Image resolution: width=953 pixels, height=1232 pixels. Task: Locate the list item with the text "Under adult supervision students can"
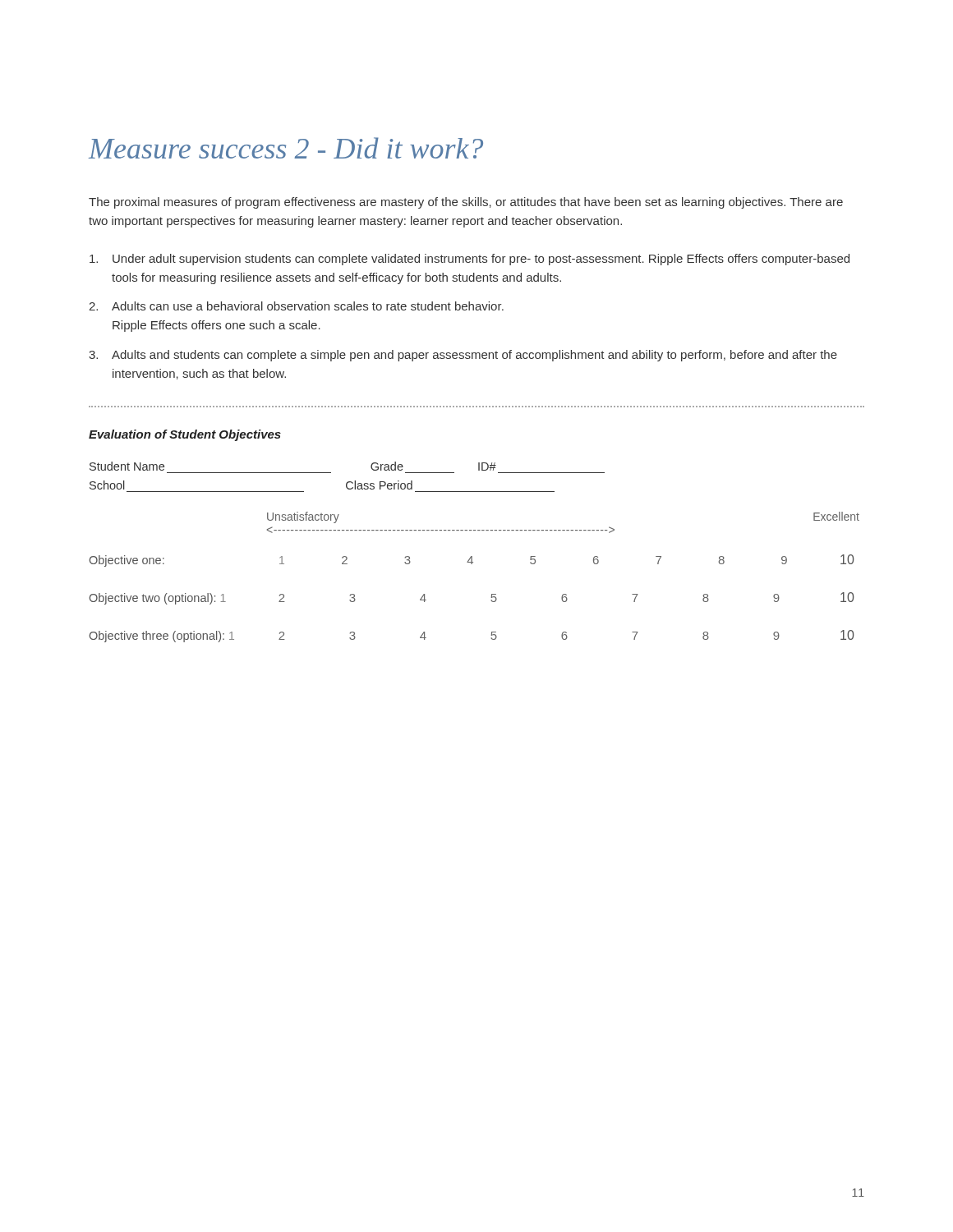476,268
